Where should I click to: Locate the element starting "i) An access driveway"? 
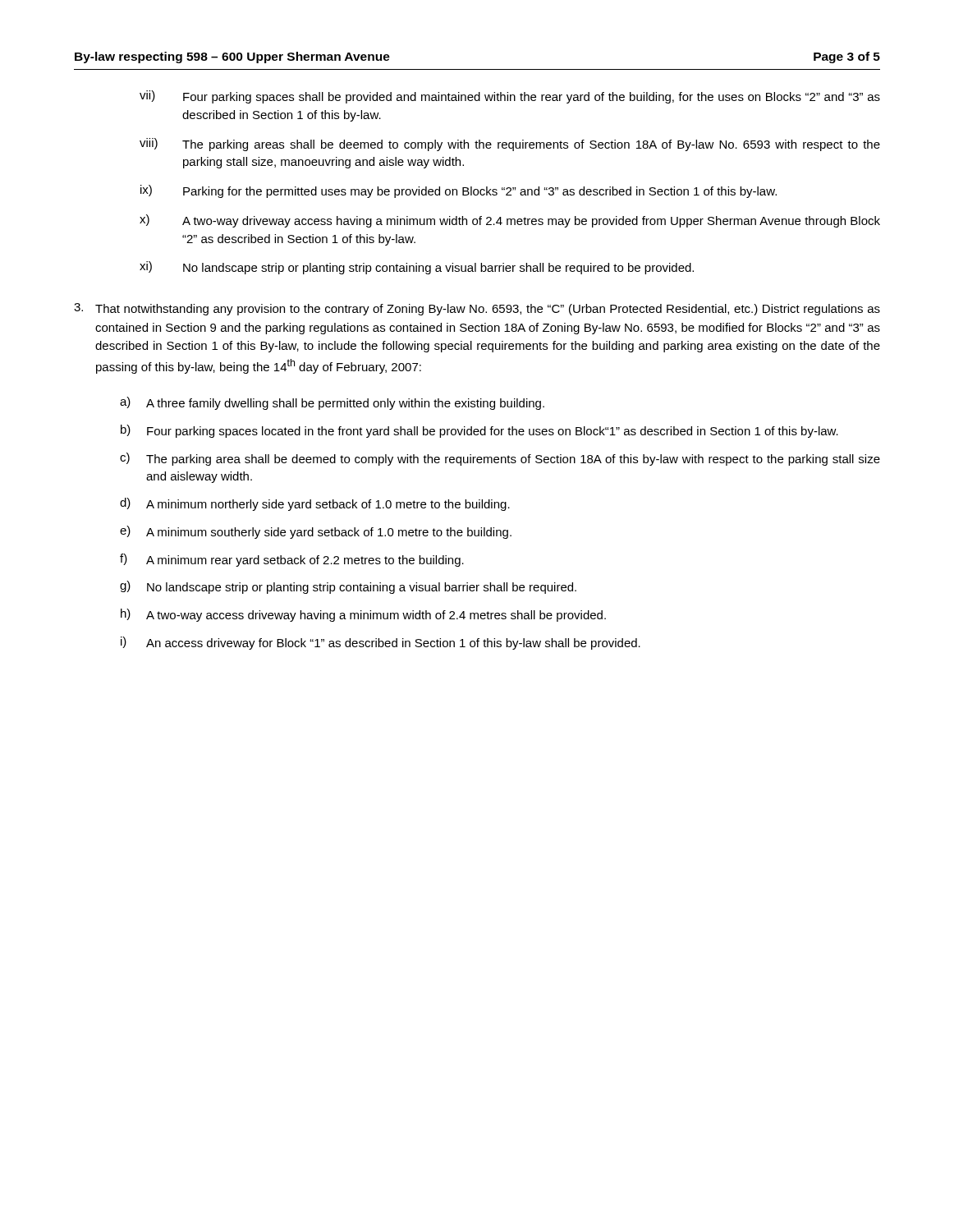point(500,643)
